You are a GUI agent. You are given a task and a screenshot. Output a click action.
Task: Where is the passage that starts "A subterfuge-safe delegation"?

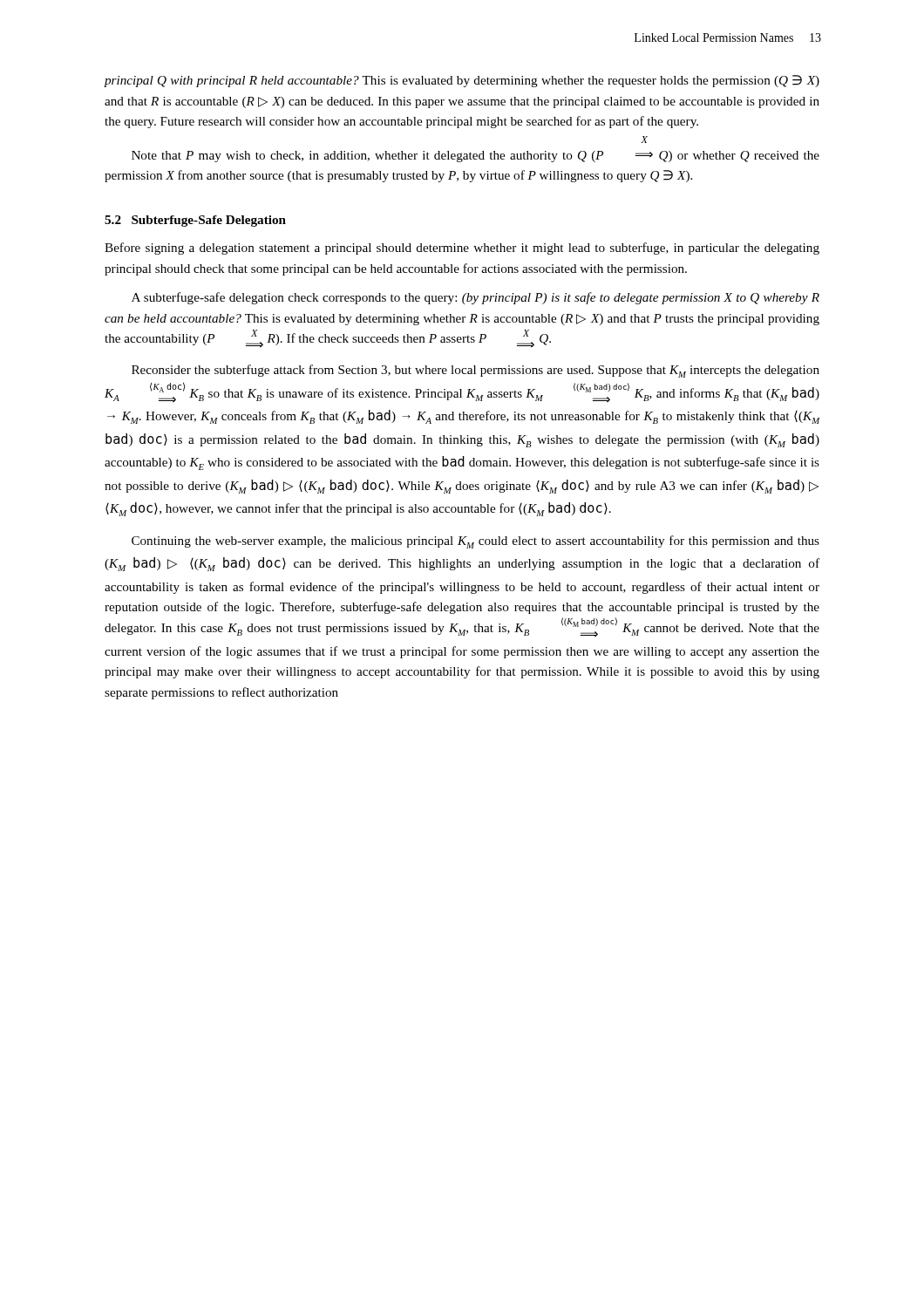pyautogui.click(x=462, y=319)
